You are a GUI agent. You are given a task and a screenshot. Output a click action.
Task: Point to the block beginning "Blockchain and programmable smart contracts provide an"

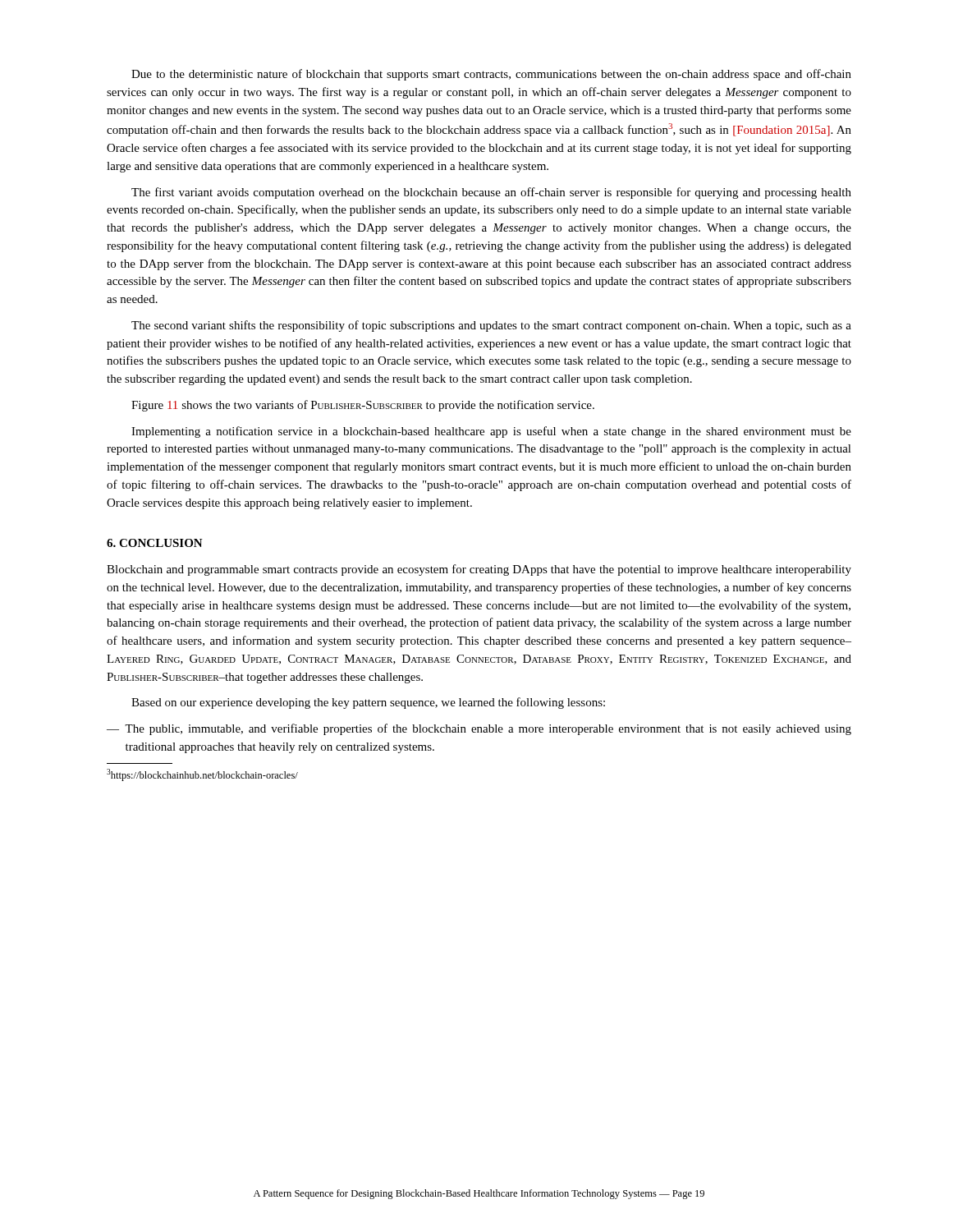point(479,637)
